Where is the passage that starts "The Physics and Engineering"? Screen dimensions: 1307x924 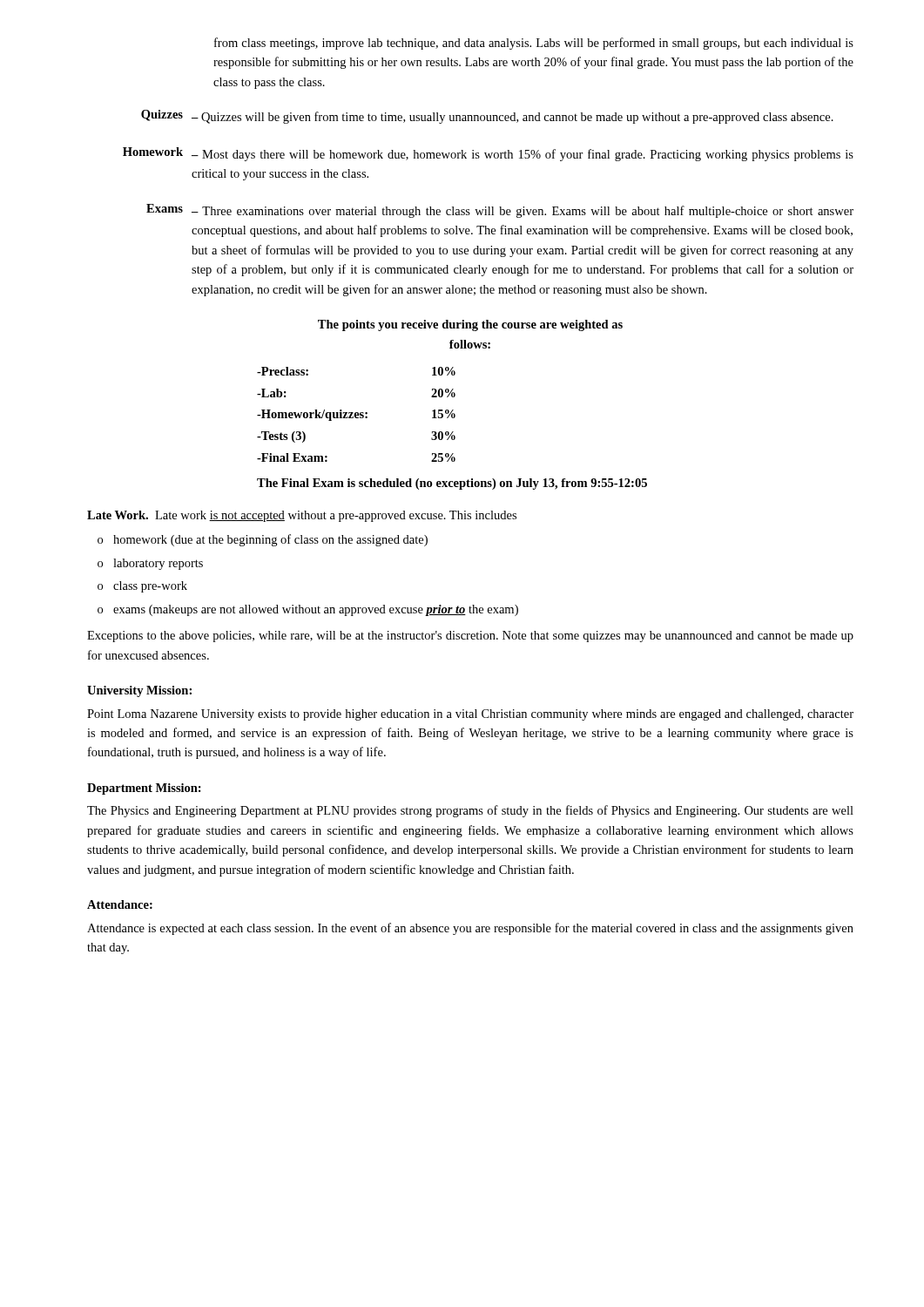point(470,840)
